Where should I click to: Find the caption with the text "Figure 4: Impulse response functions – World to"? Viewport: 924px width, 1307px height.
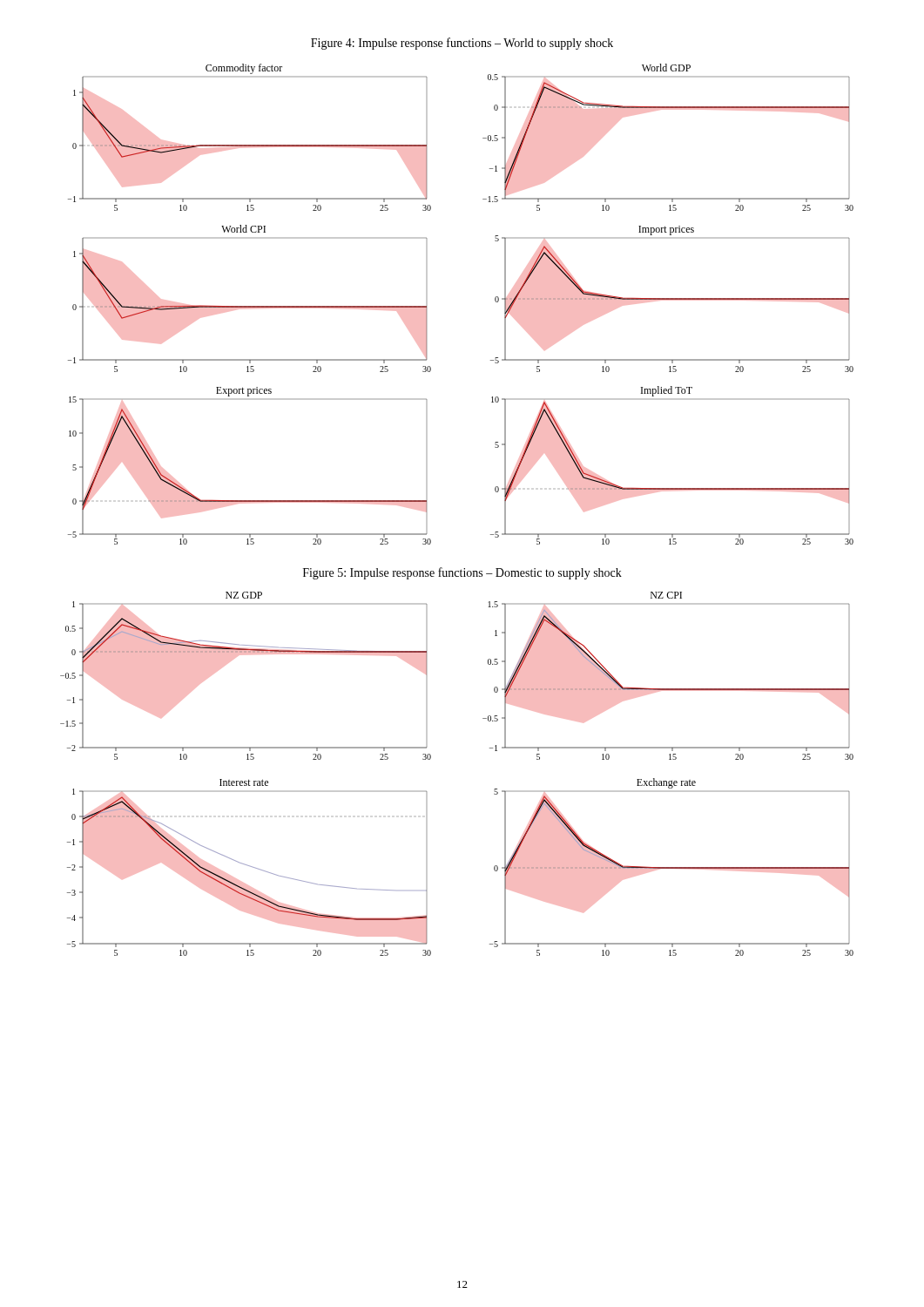(462, 43)
